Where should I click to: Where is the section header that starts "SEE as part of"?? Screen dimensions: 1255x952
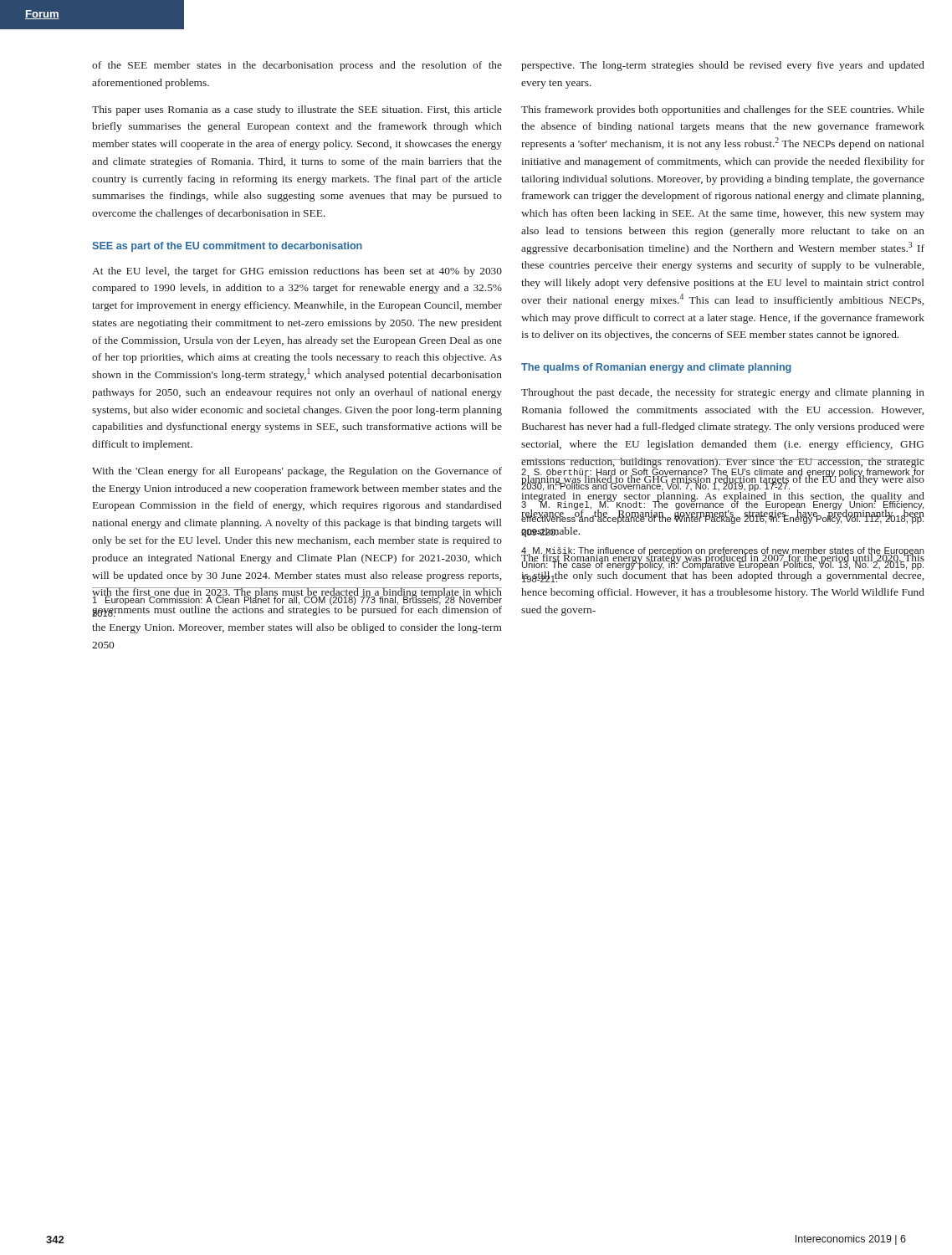pos(227,246)
